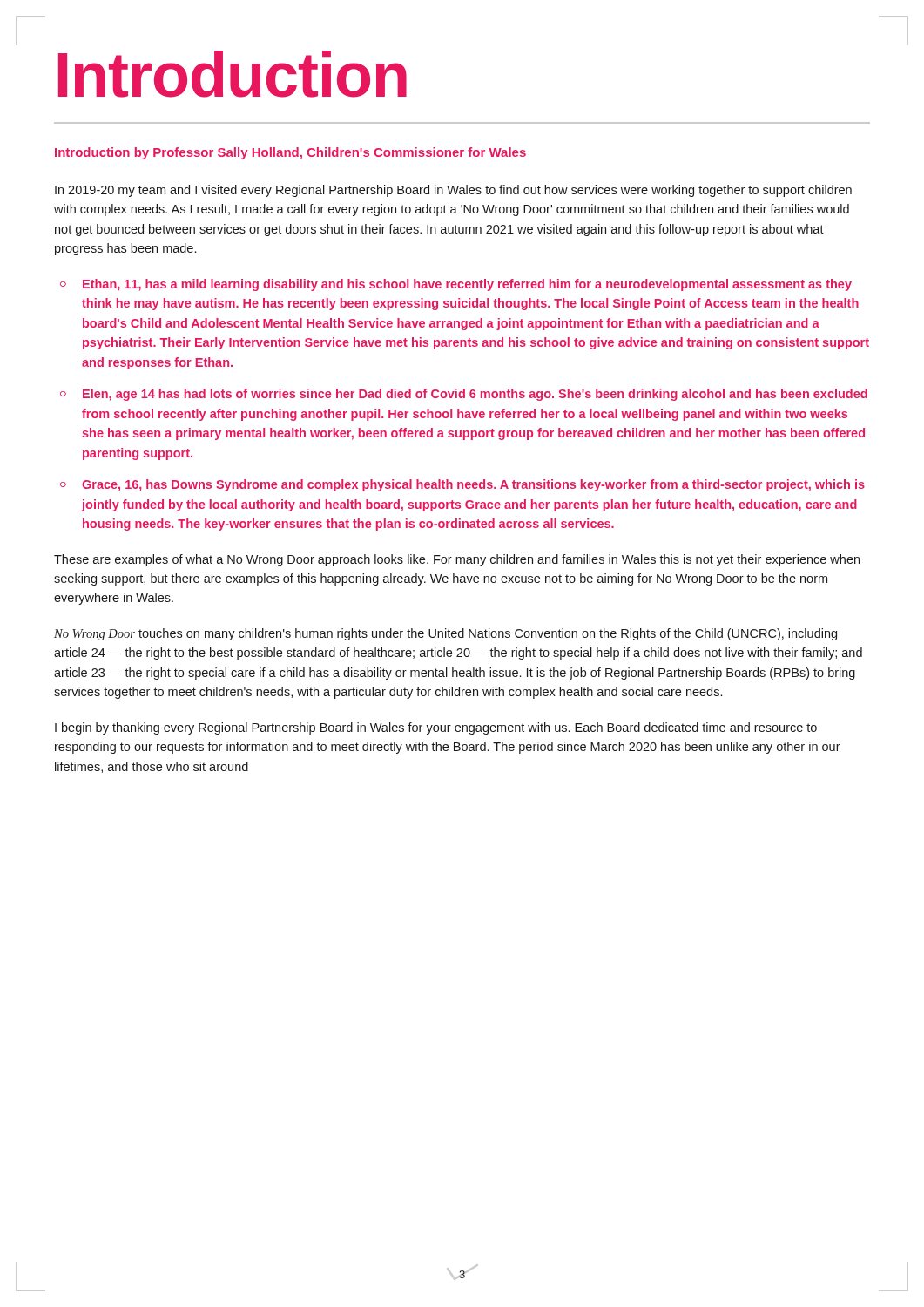The image size is (924, 1307).
Task: Click on the text block that says "These are examples of what"
Action: point(457,579)
